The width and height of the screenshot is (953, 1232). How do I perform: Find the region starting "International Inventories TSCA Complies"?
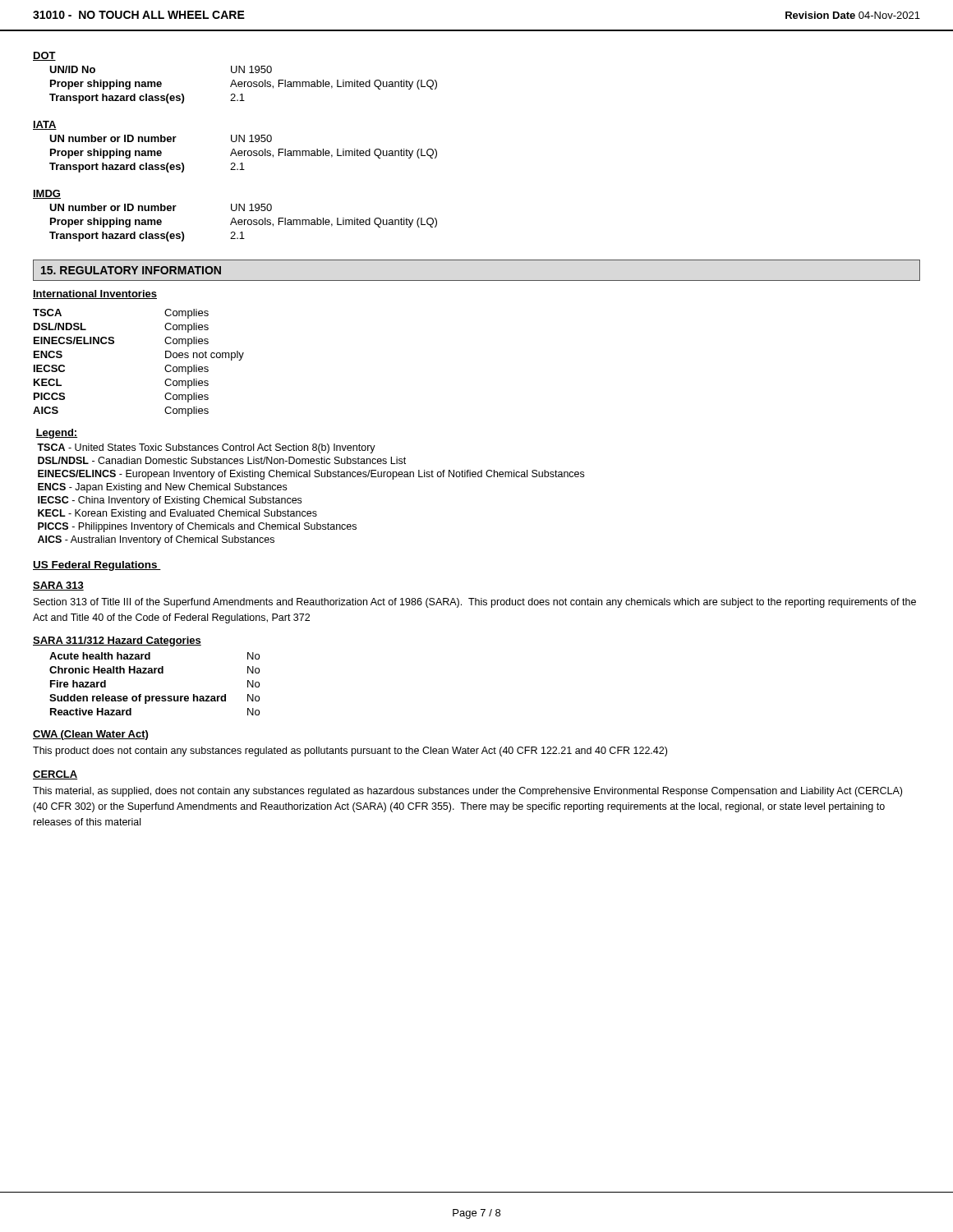click(x=95, y=294)
